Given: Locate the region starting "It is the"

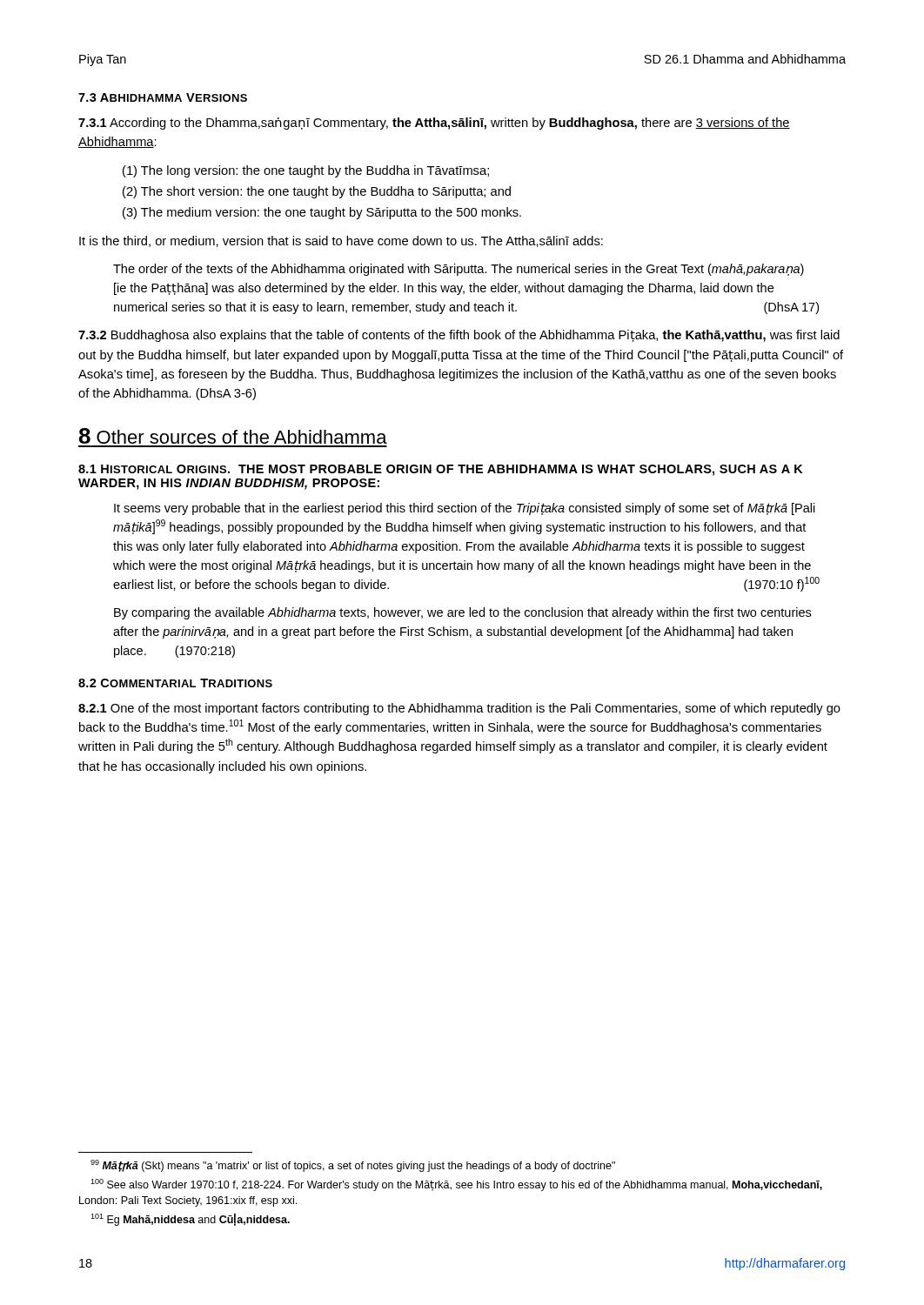Looking at the screenshot, I should click(341, 241).
